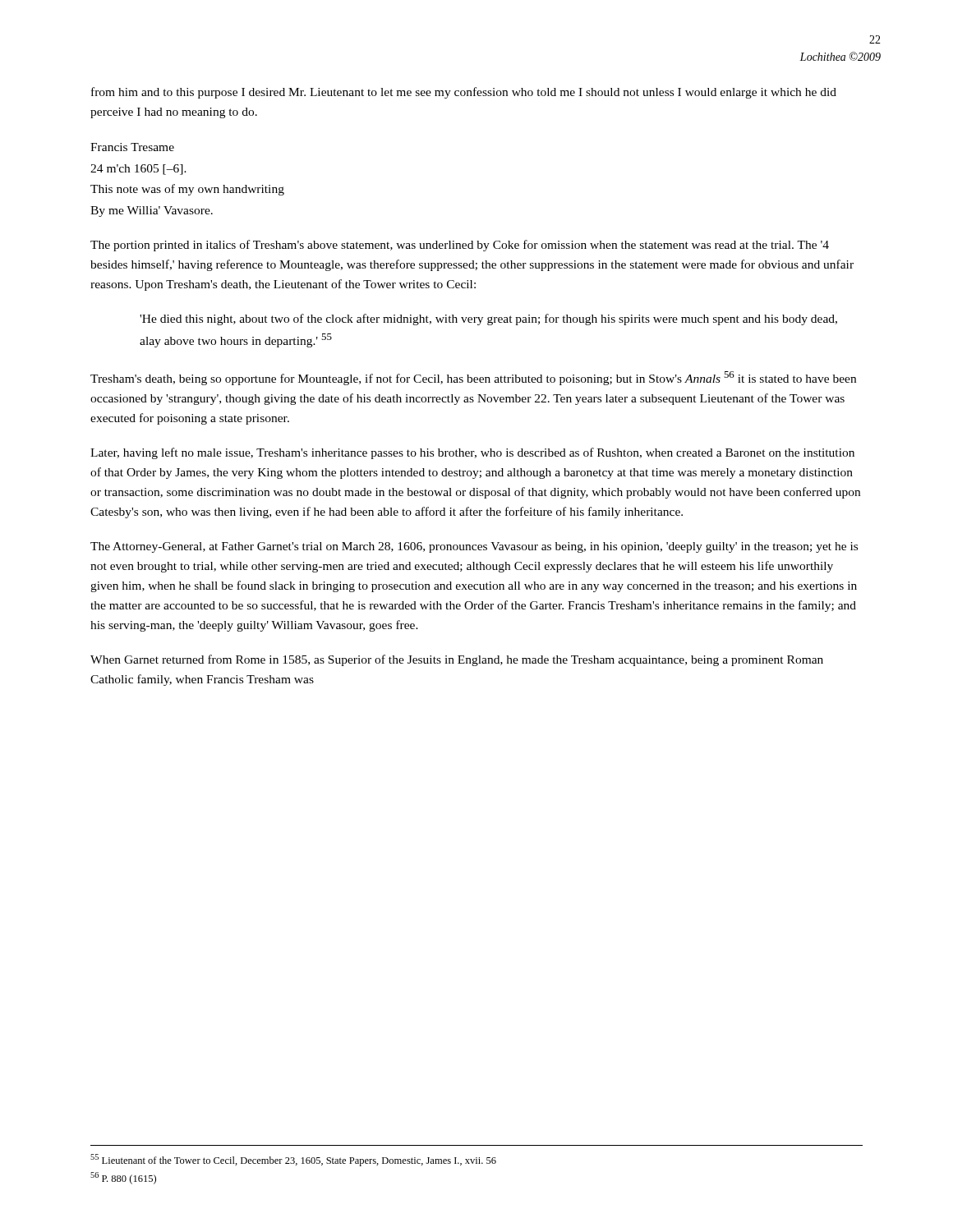Viewport: 953px width, 1232px height.
Task: Point to the block beginning "55 Lieutenant of the Tower to Cecil, December"
Action: (293, 1160)
